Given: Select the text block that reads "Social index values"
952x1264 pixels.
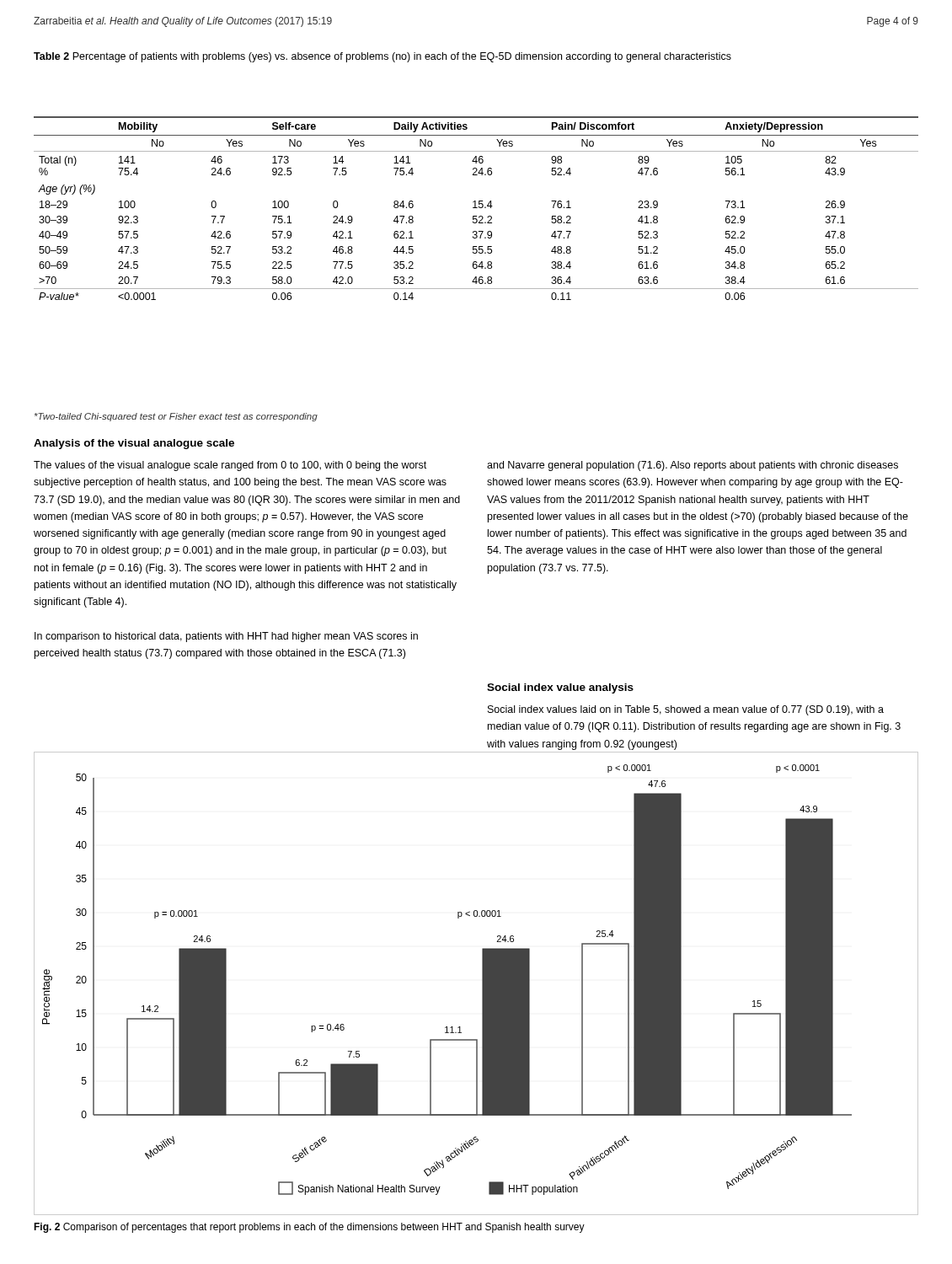Looking at the screenshot, I should pyautogui.click(x=694, y=727).
